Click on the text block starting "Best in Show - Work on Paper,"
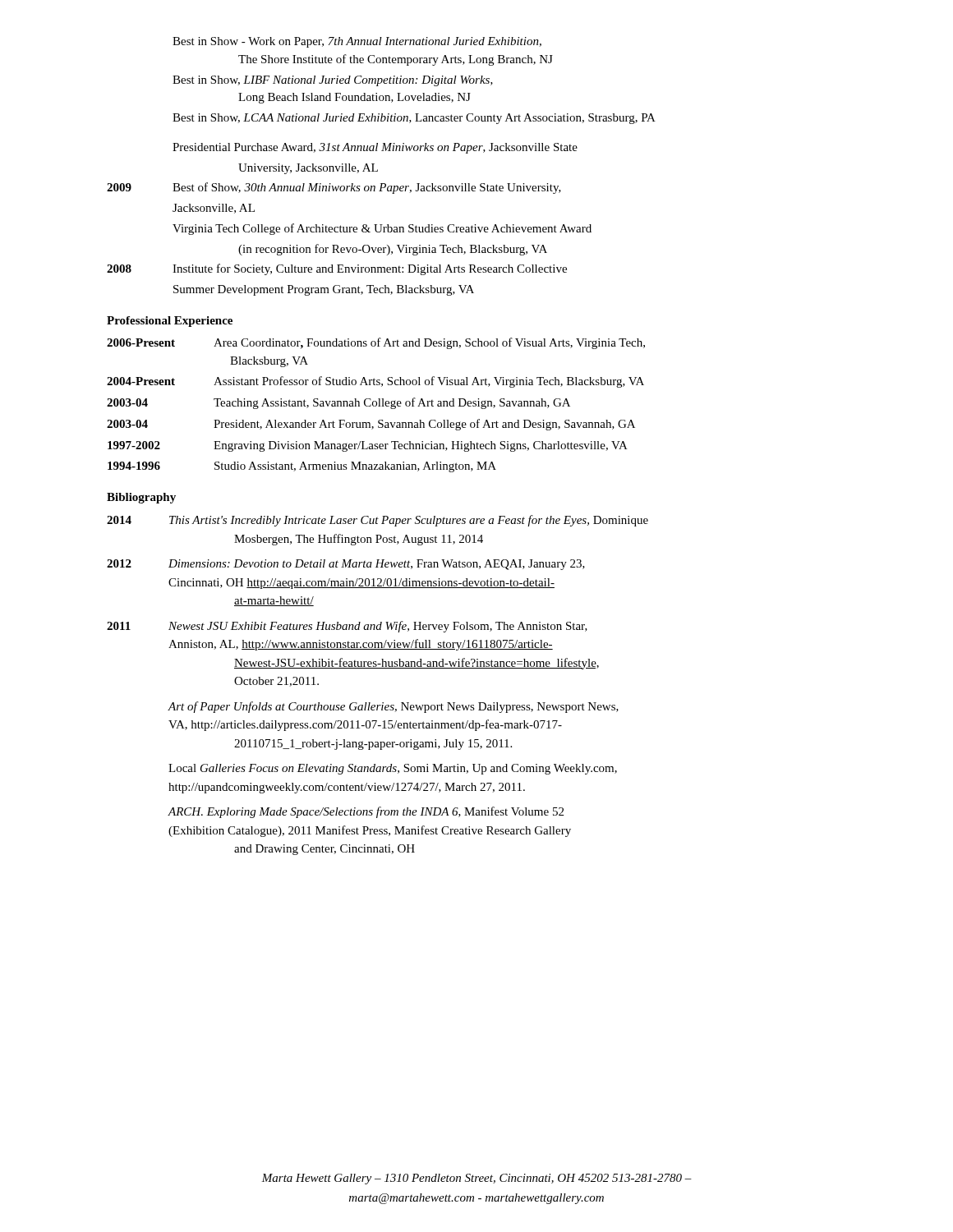Screen dimensions: 1232x953 497,51
